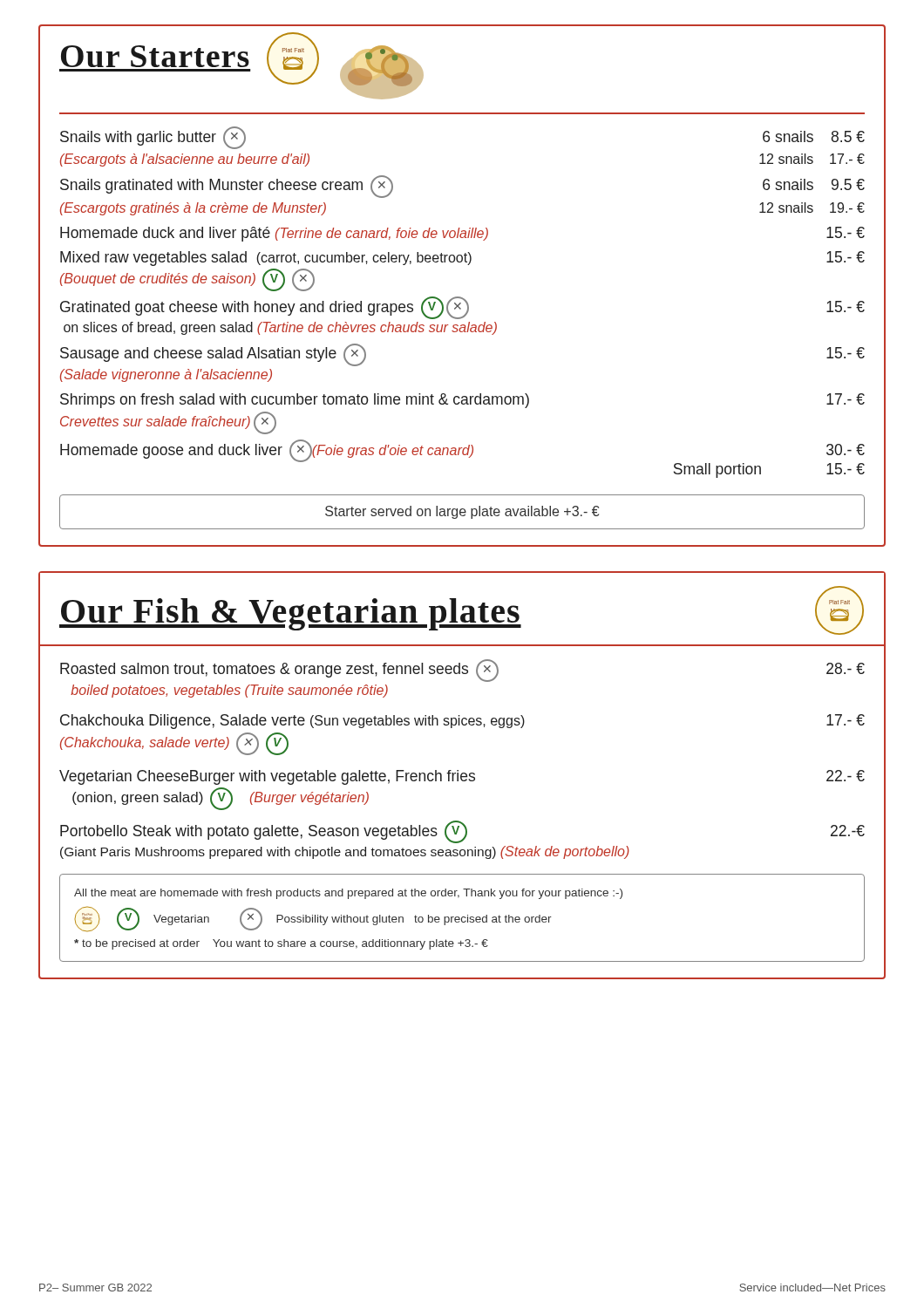
Task: Find the text block containing "All the meat"
Action: [x=462, y=919]
